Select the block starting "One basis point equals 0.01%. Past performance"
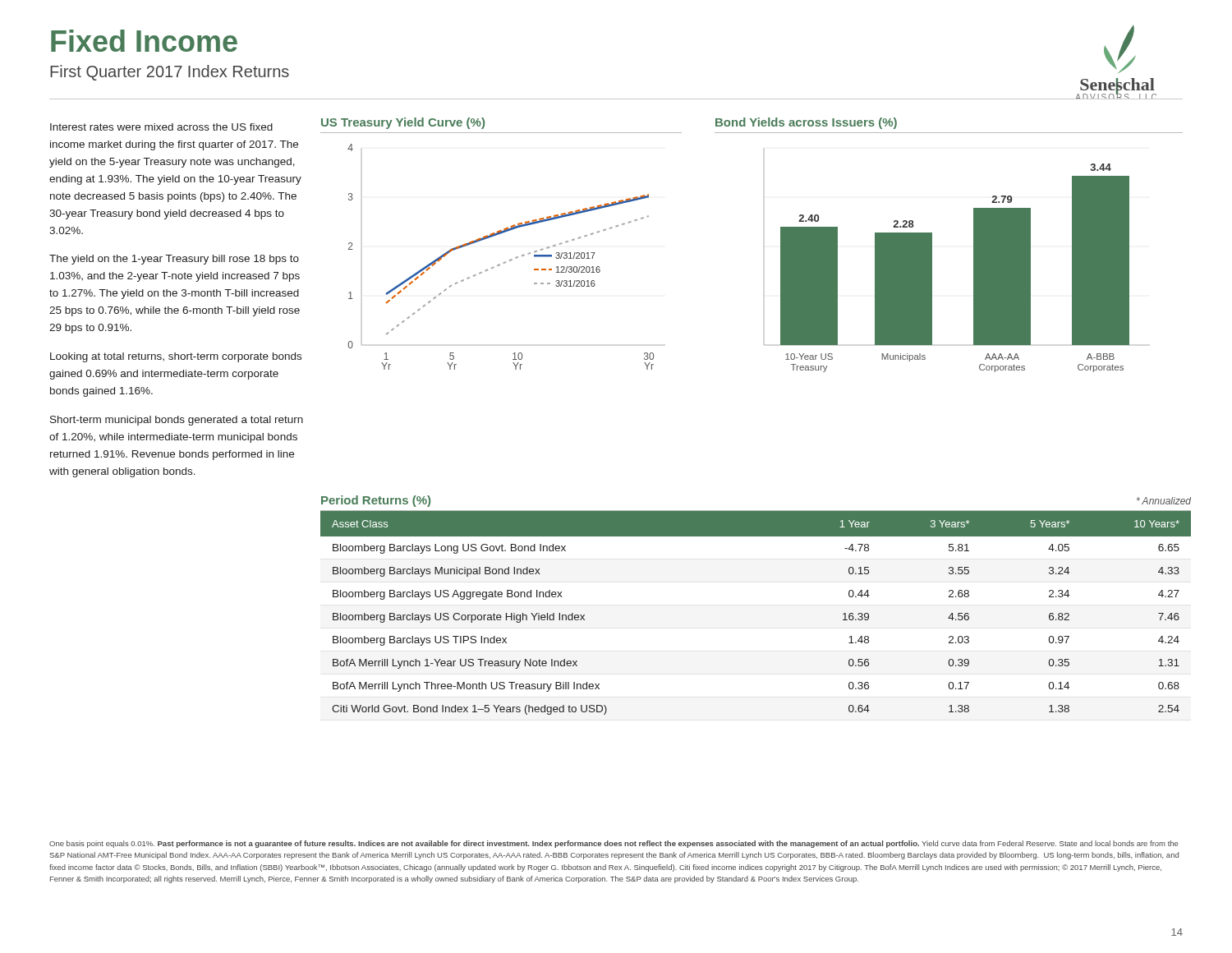The width and height of the screenshot is (1232, 953). (614, 861)
